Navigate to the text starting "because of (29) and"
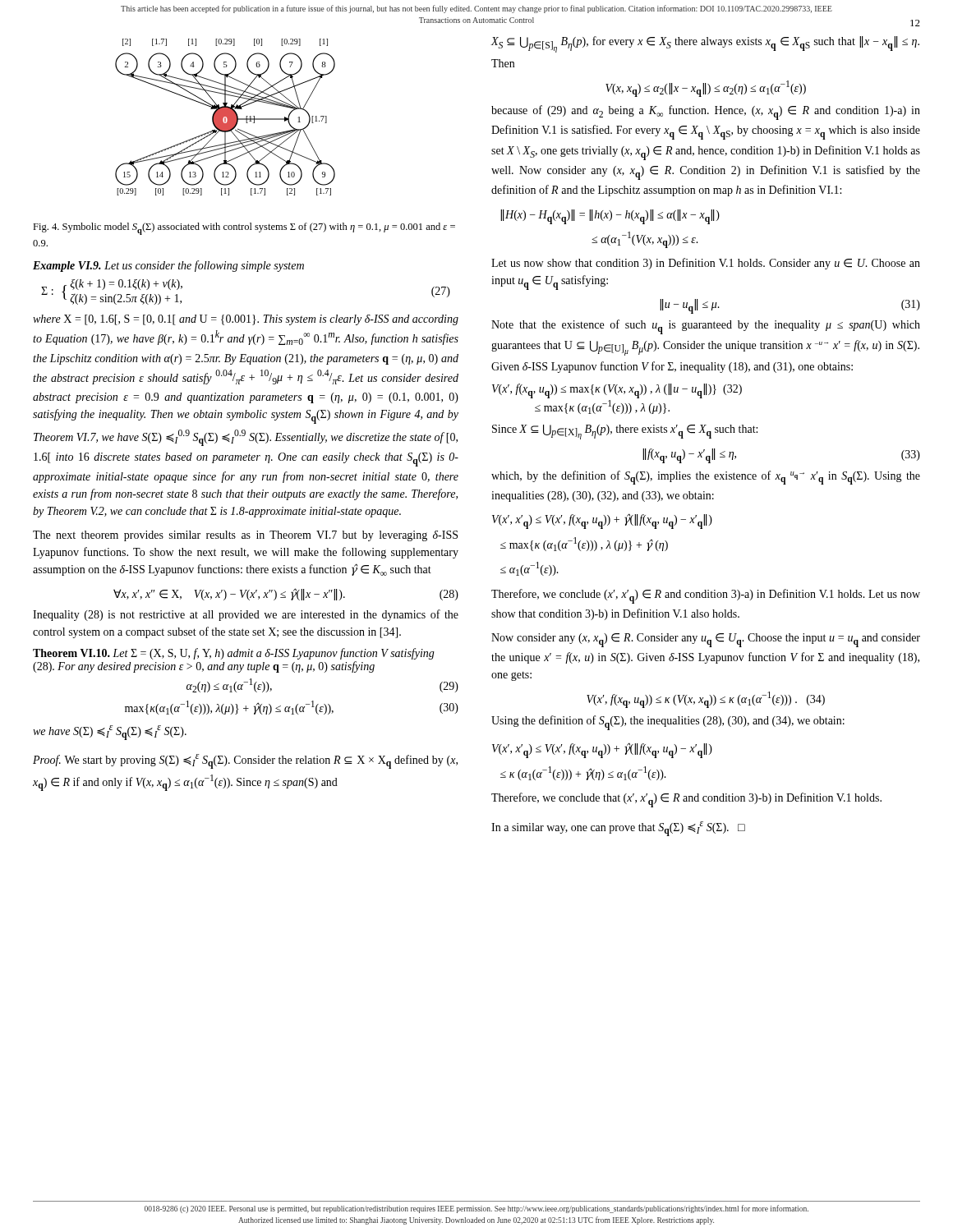This screenshot has height=1232, width=953. coord(706,151)
